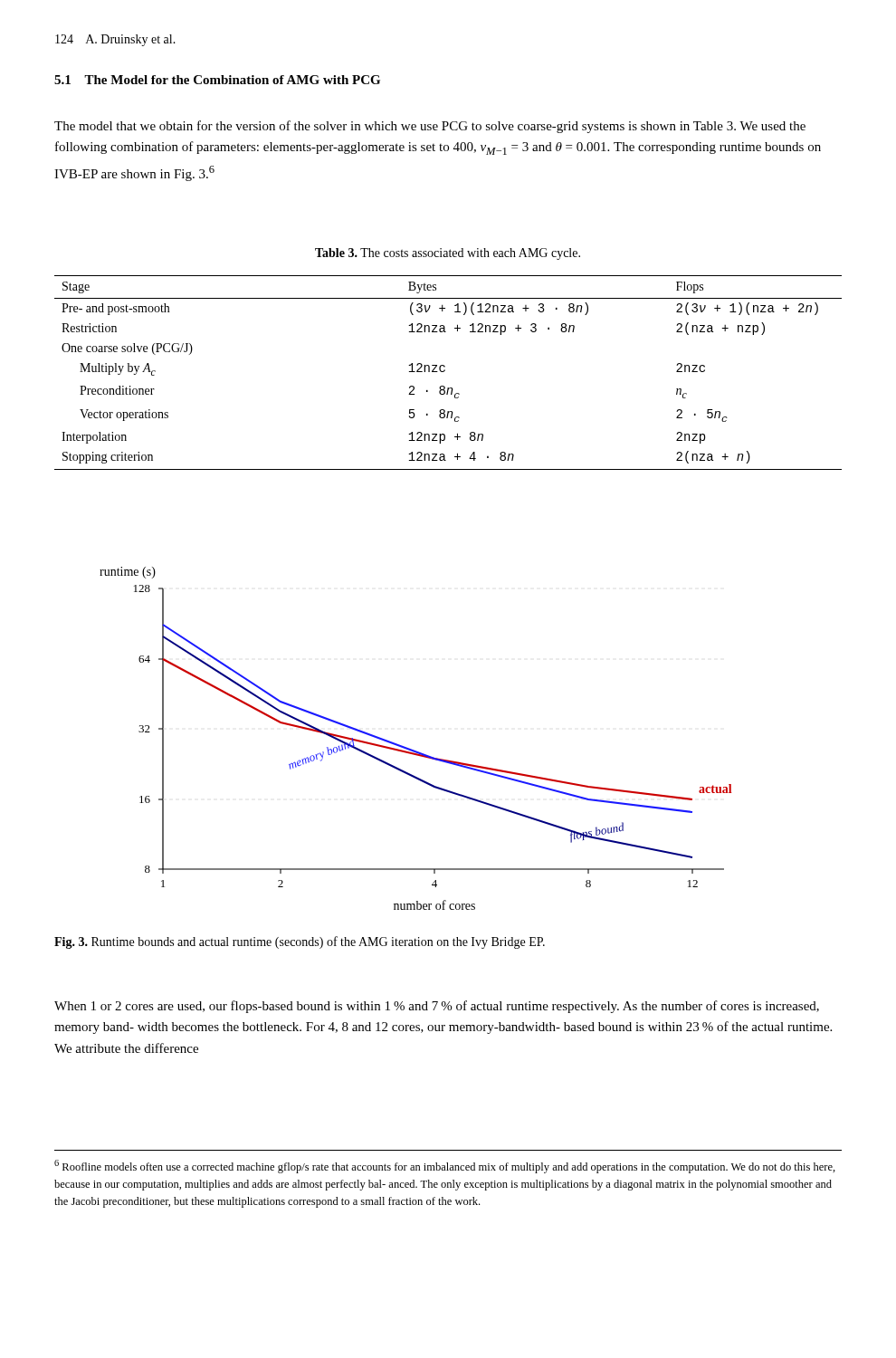Locate the footnote
Image resolution: width=896 pixels, height=1358 pixels.
click(x=445, y=1183)
